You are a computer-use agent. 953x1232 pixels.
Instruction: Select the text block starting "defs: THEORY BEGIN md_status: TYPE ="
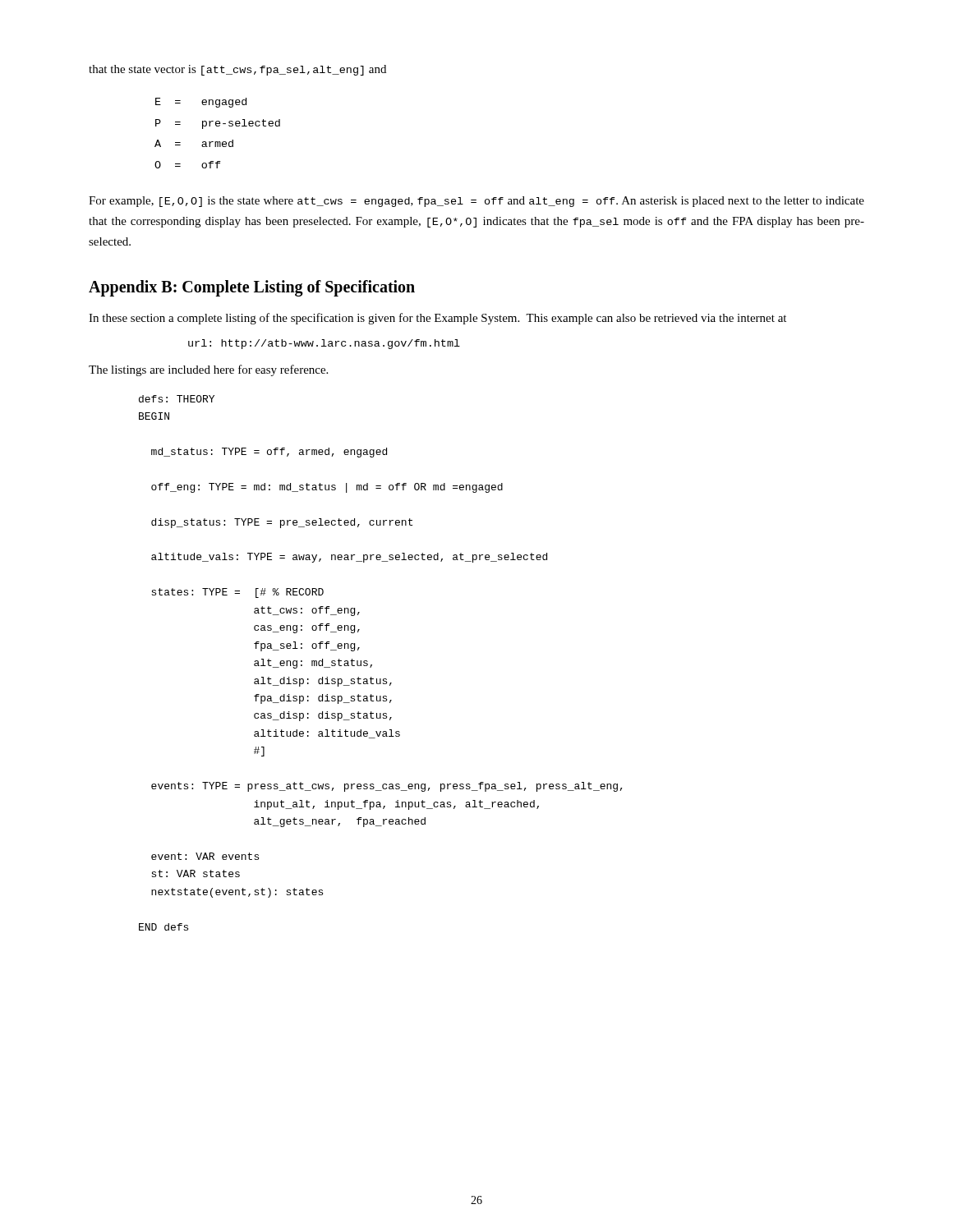(x=382, y=663)
